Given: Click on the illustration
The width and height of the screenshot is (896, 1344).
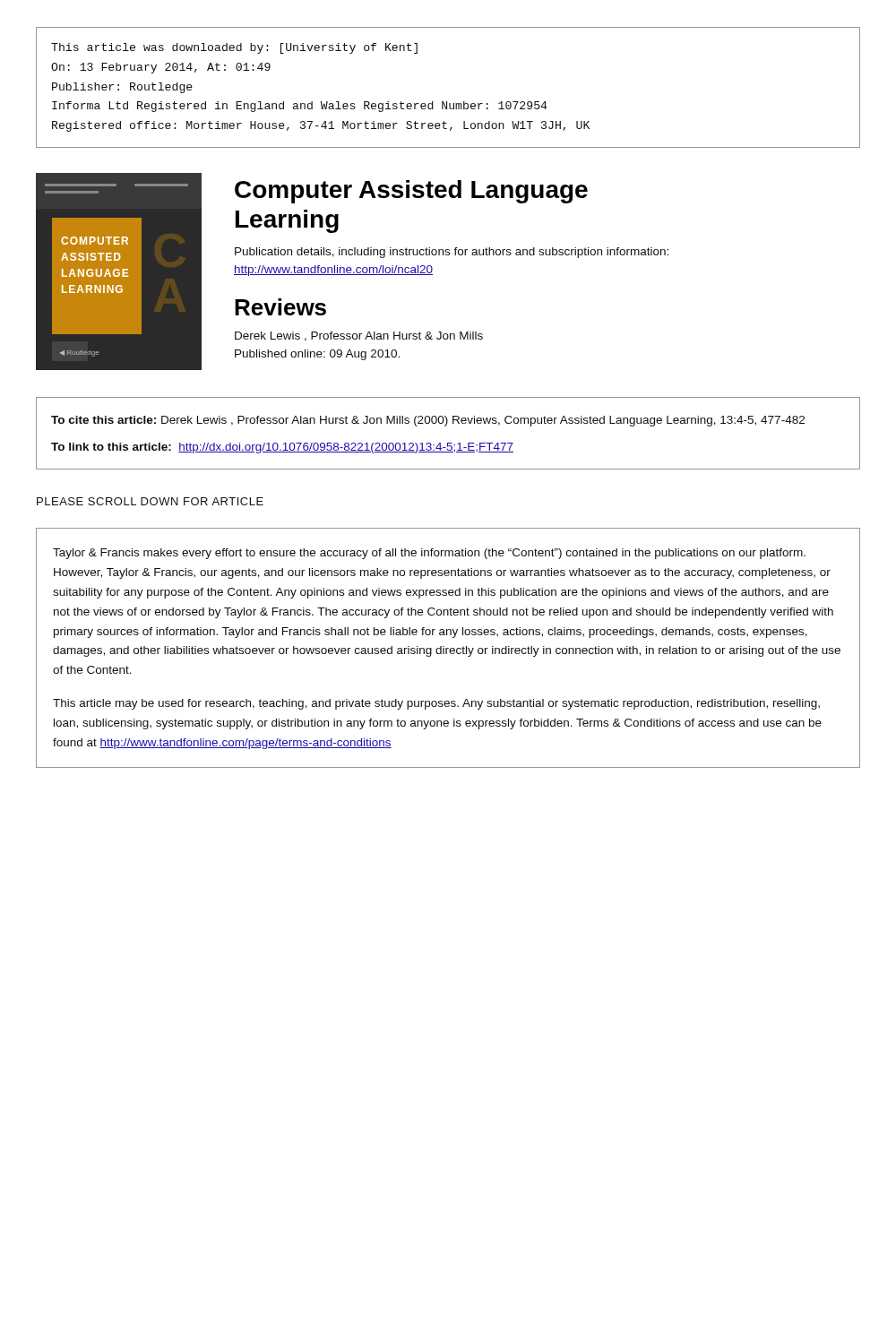Looking at the screenshot, I should 119,271.
